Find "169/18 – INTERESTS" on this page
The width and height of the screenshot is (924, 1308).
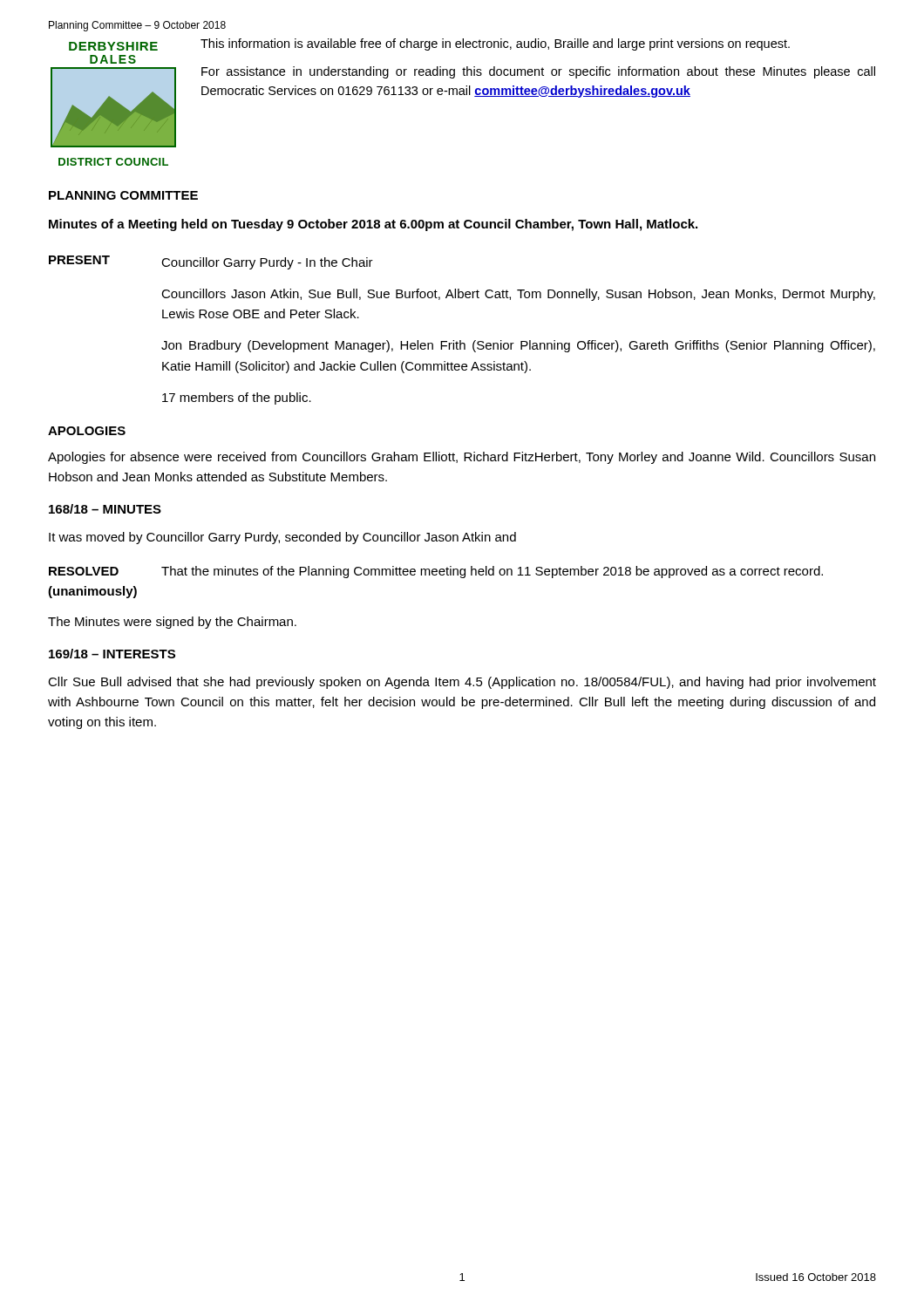tap(112, 653)
